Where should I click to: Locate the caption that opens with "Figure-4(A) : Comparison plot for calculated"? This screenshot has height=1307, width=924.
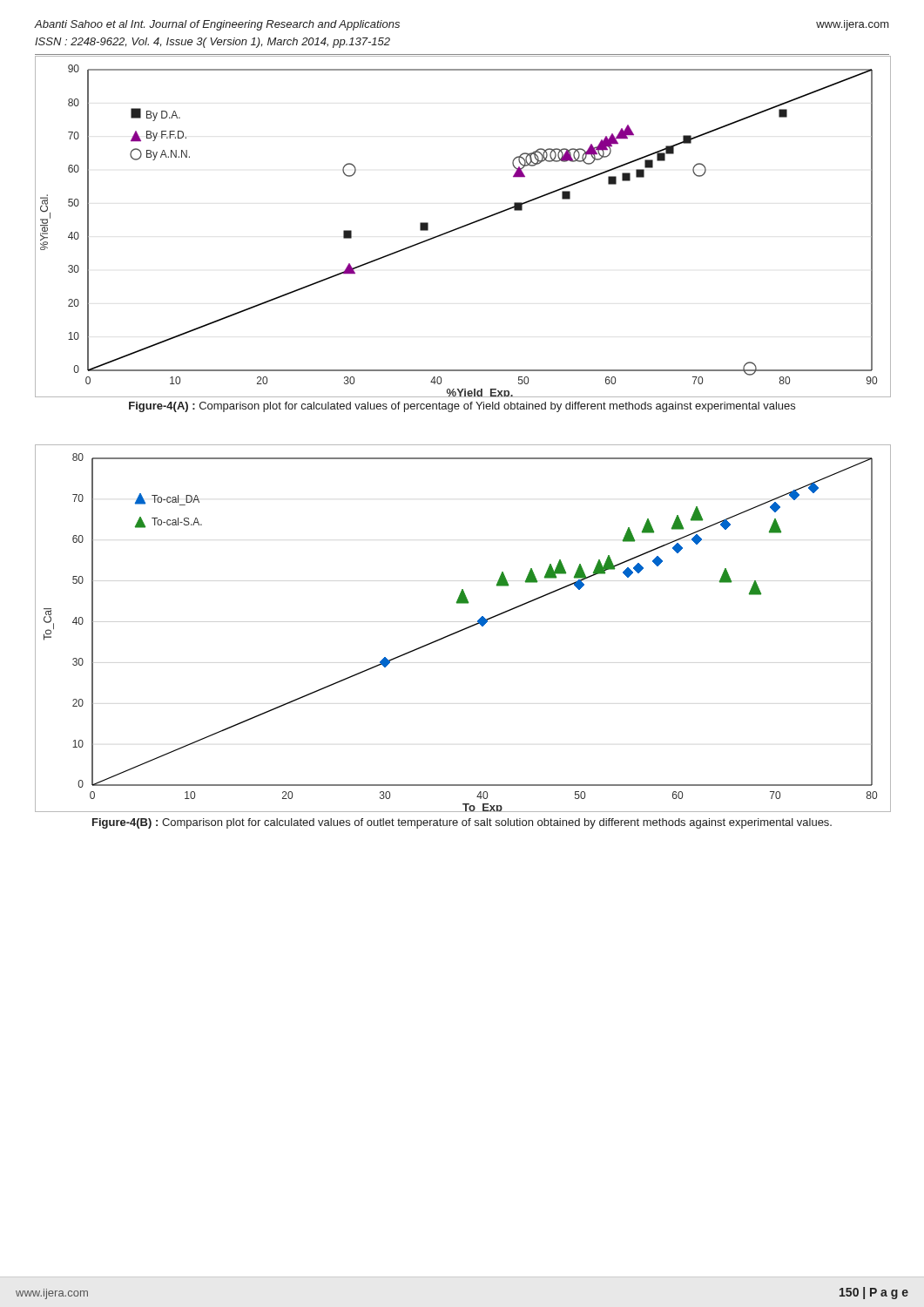[462, 406]
